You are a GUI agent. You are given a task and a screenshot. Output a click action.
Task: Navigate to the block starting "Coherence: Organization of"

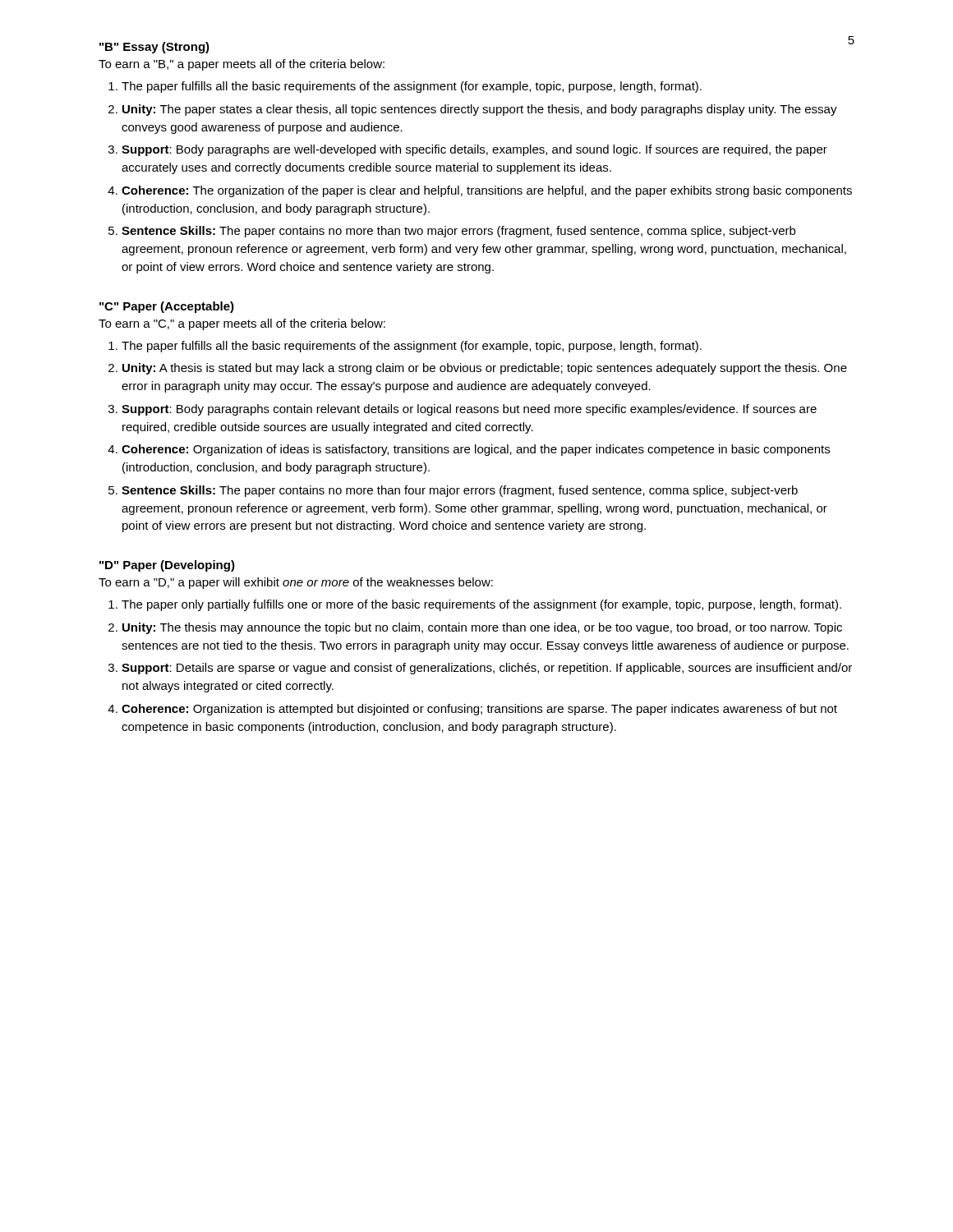click(476, 458)
